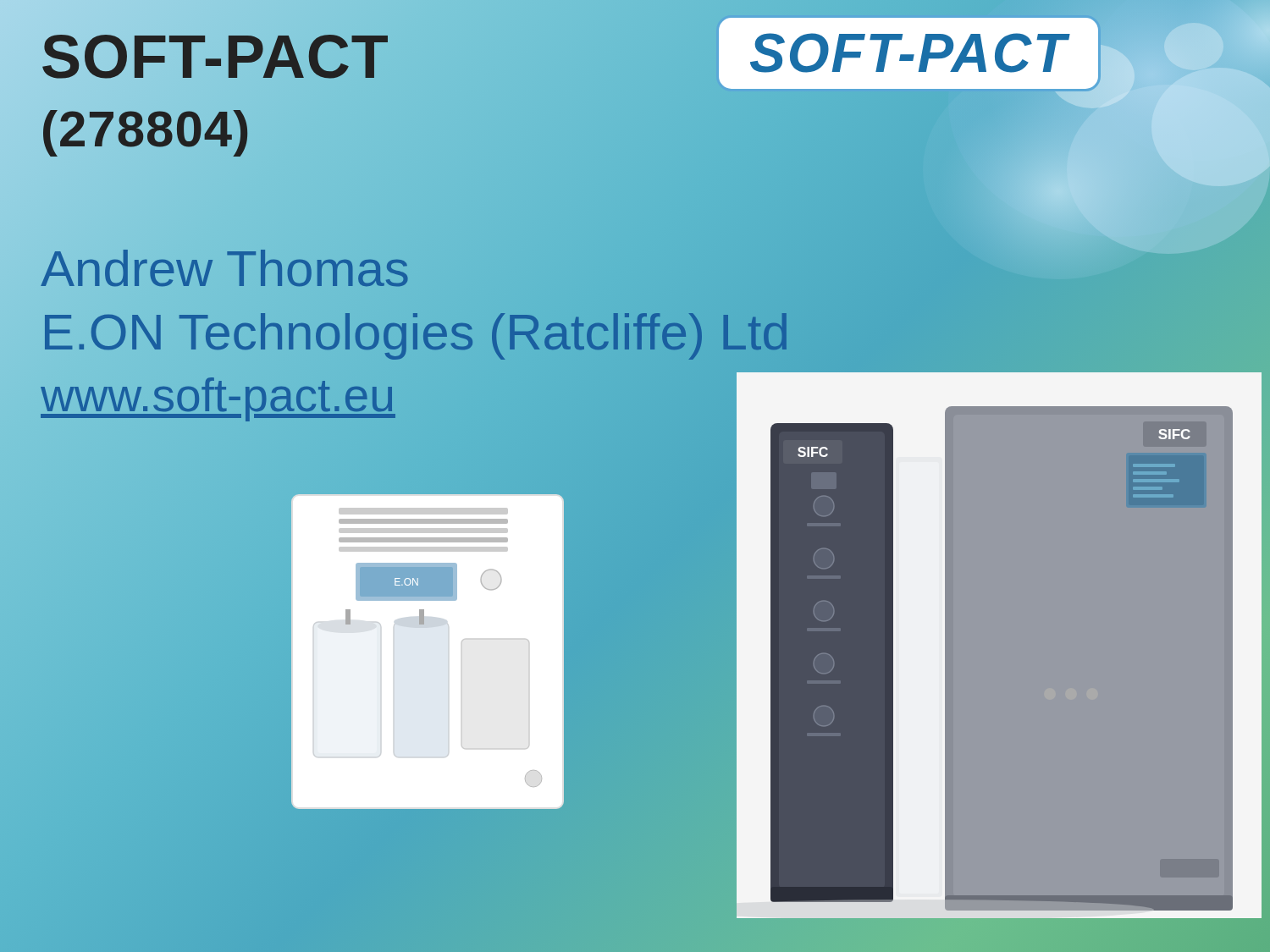This screenshot has height=952, width=1270.
Task: Select the logo
Action: point(909,53)
